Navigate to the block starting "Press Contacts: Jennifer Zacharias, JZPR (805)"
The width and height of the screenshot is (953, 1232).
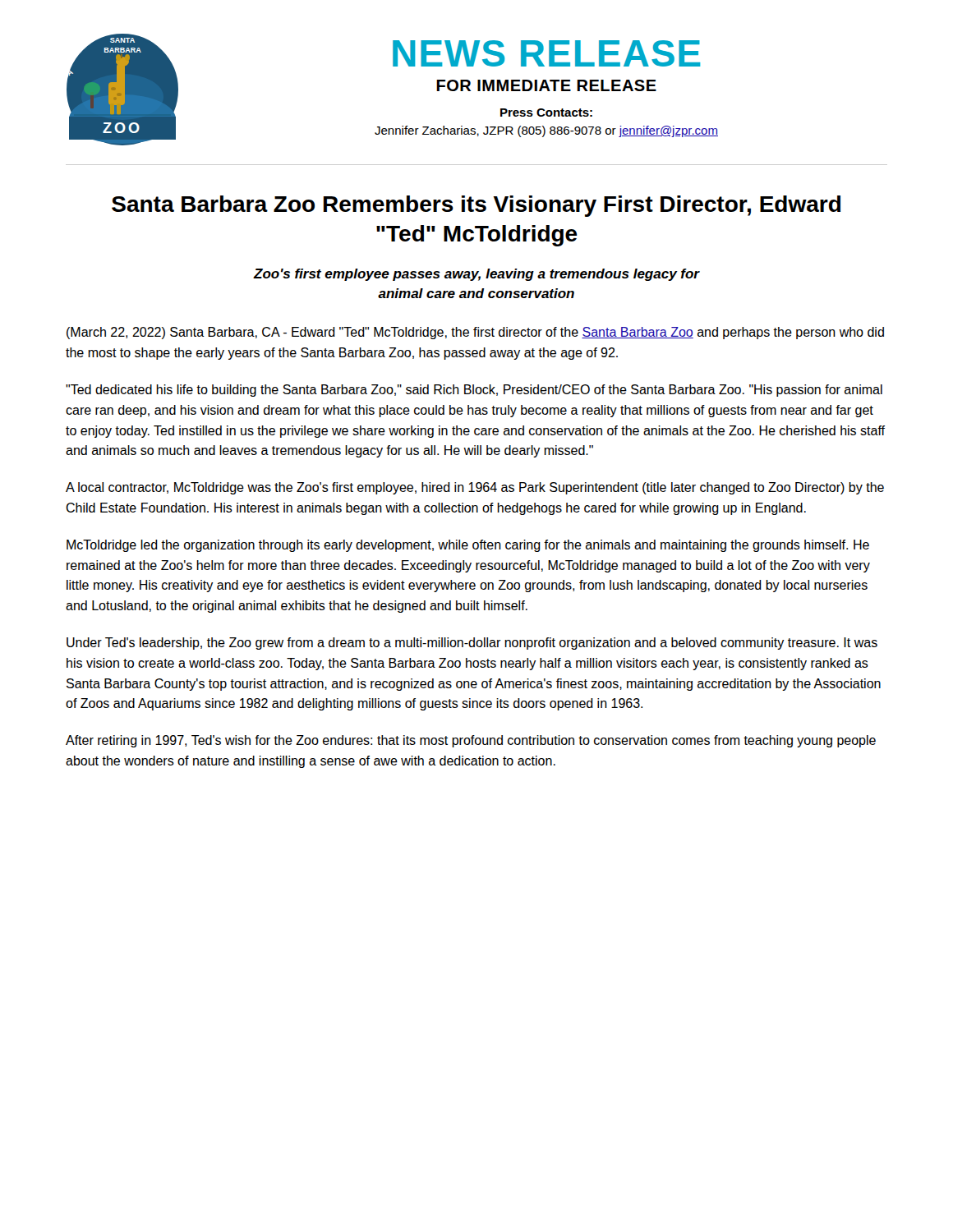pos(546,121)
